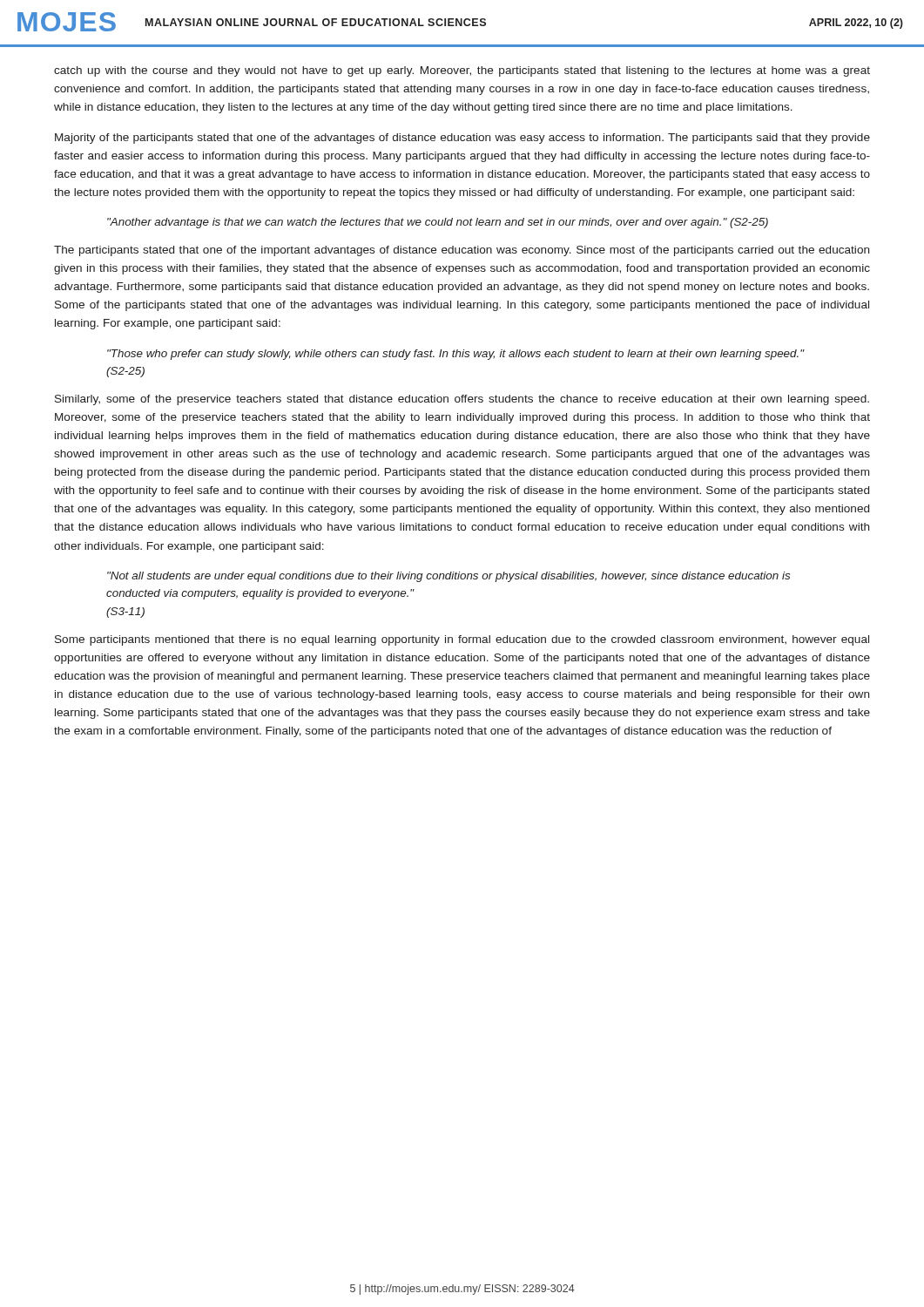Select the text block that says "Majority of the participants"
Image resolution: width=924 pixels, height=1307 pixels.
pos(462,165)
